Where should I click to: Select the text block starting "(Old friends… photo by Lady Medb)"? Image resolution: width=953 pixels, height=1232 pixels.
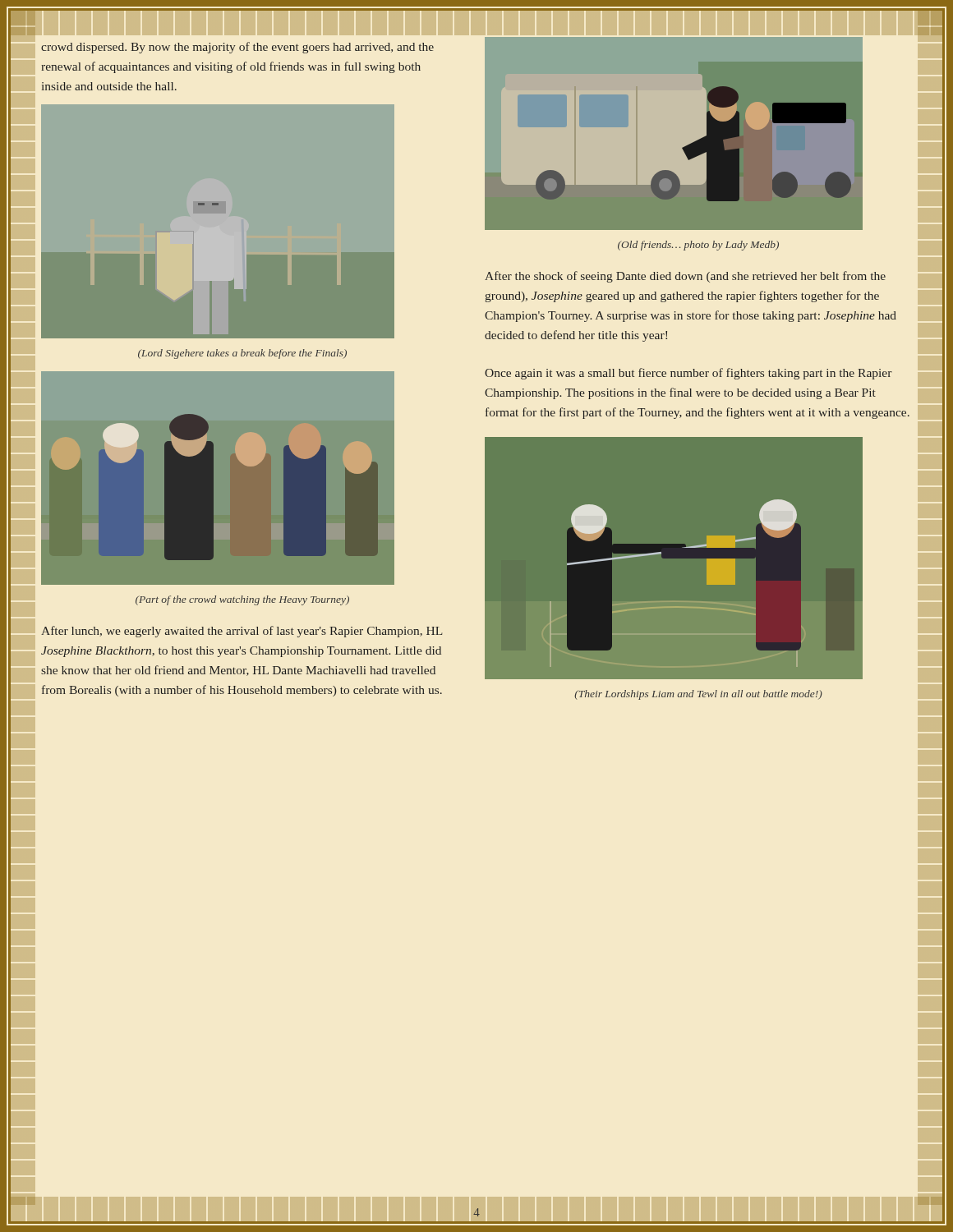pos(698,244)
